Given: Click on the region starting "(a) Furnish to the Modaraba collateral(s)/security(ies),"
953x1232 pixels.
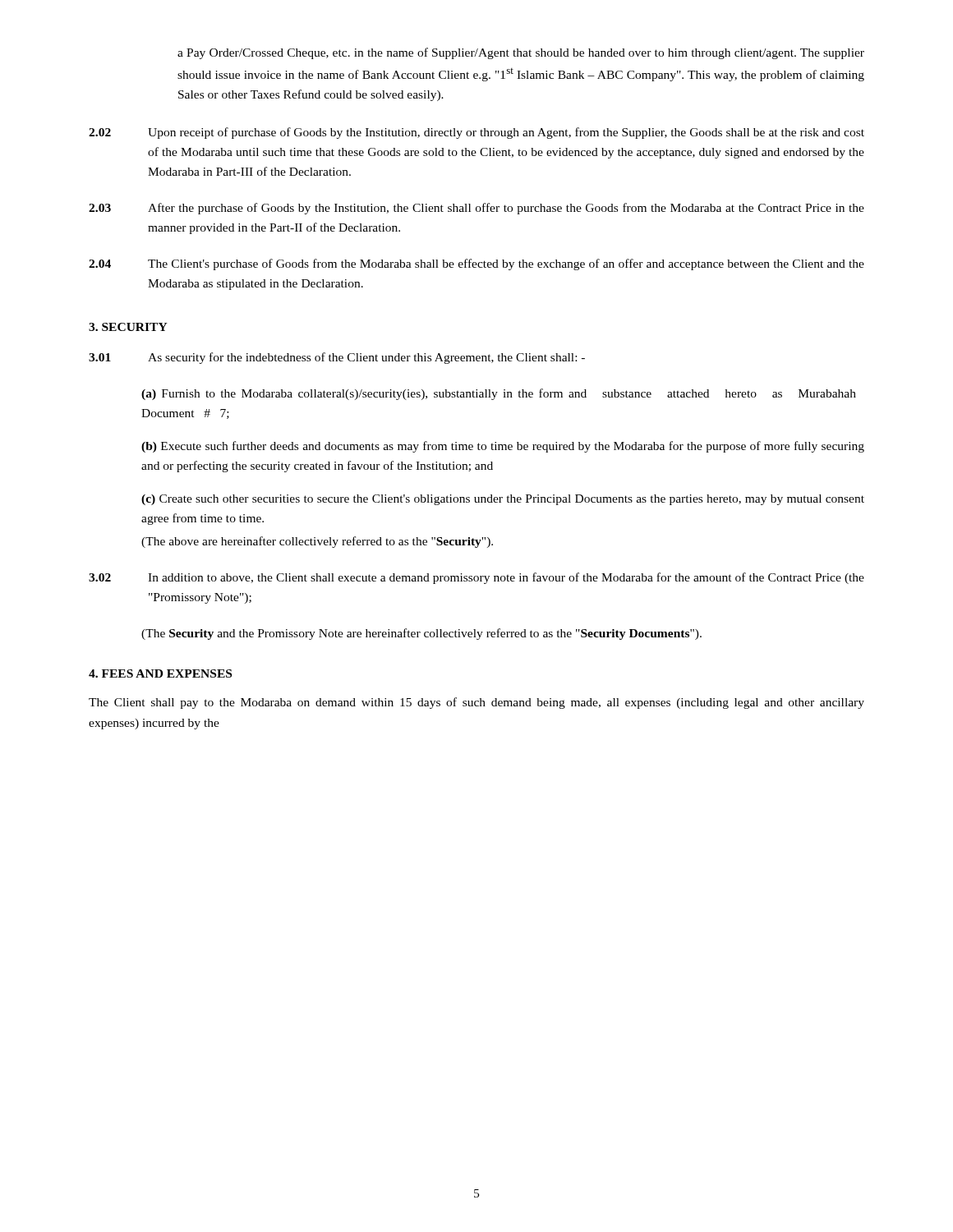Looking at the screenshot, I should tap(503, 403).
